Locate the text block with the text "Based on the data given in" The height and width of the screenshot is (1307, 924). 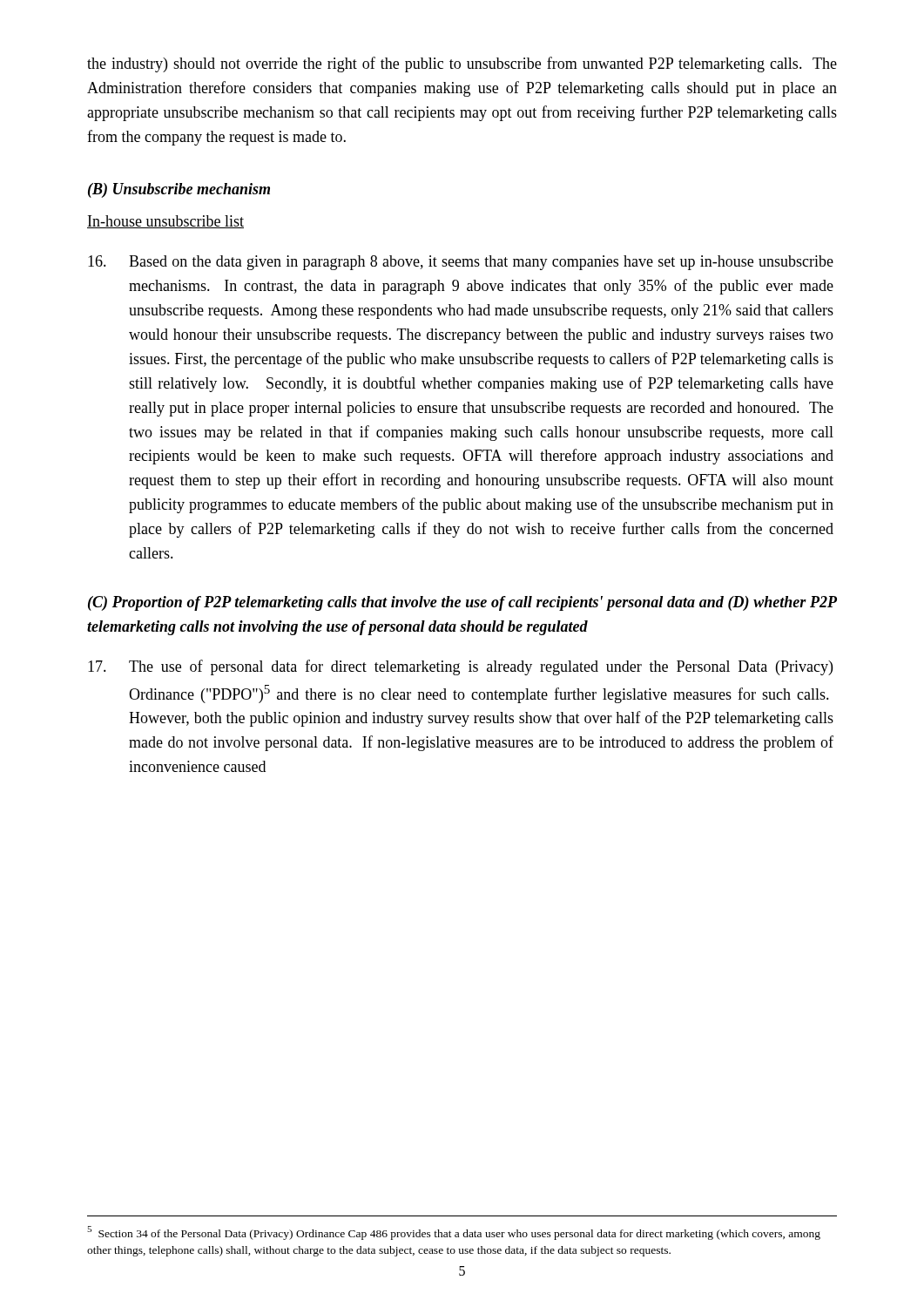click(460, 408)
